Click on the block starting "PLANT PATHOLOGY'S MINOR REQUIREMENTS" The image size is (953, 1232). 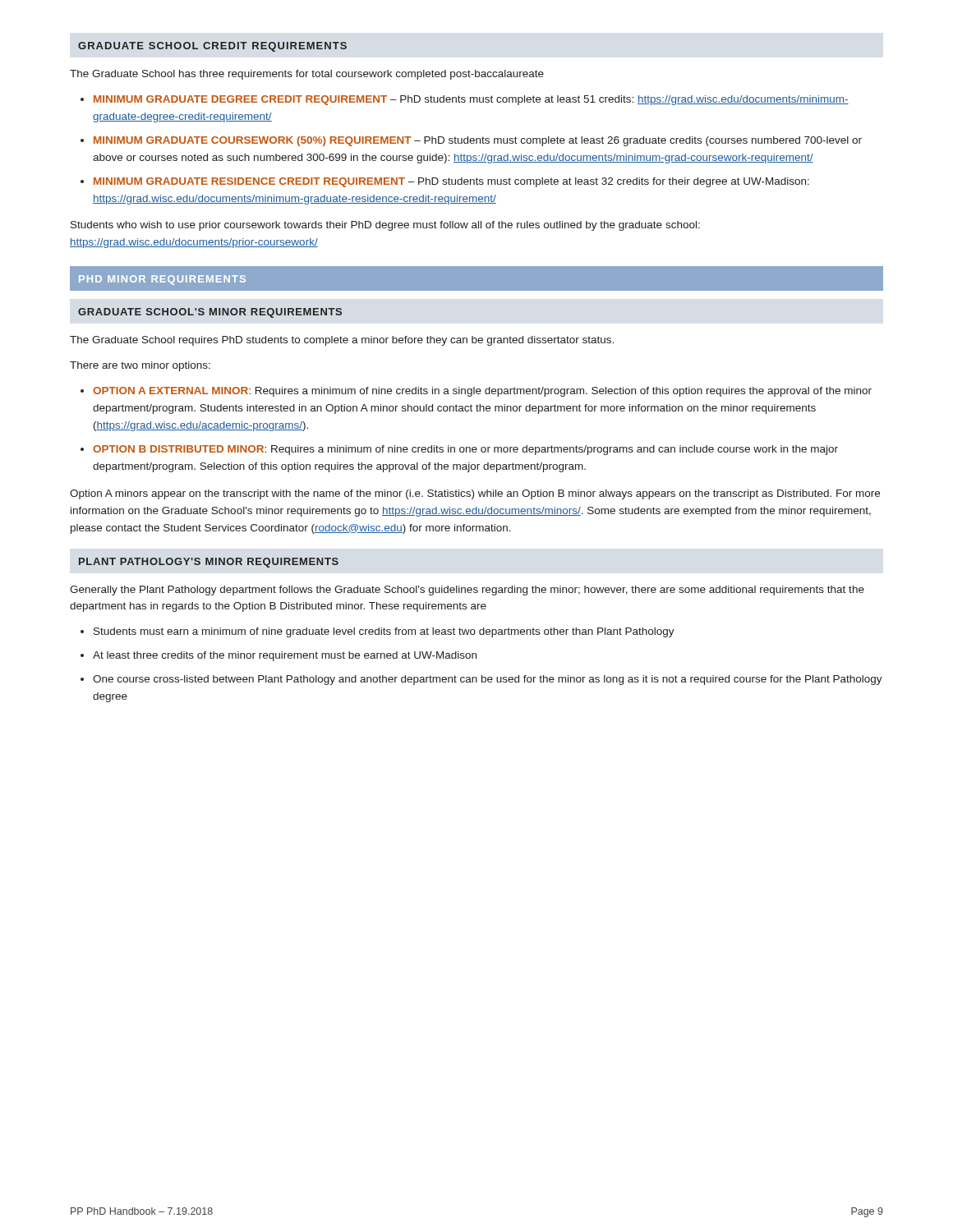point(209,561)
